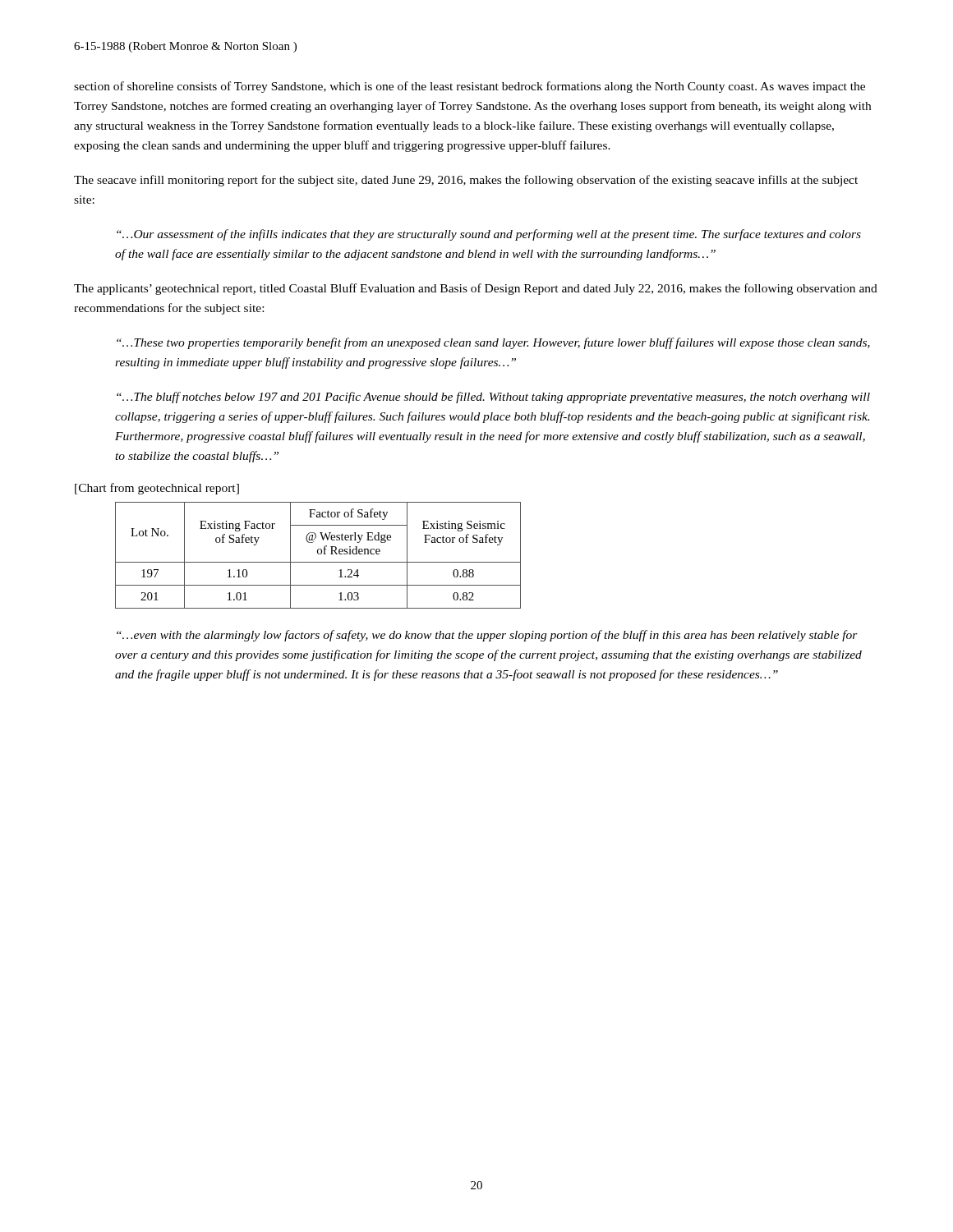Find the text block starting "section of shoreline consists of Torrey Sandstone,"
The height and width of the screenshot is (1232, 953).
[x=473, y=115]
